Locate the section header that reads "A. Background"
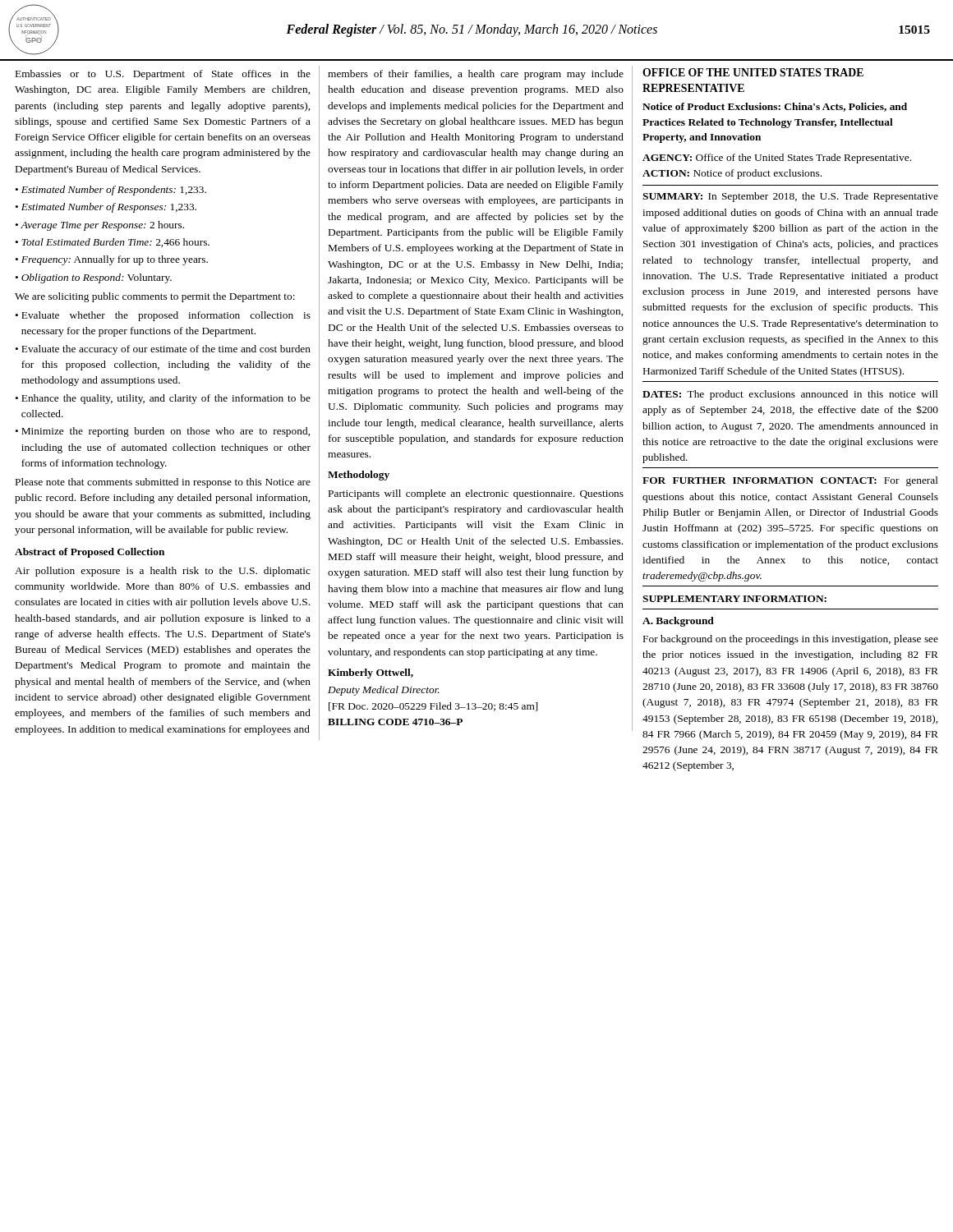The height and width of the screenshot is (1232, 953). [x=678, y=620]
